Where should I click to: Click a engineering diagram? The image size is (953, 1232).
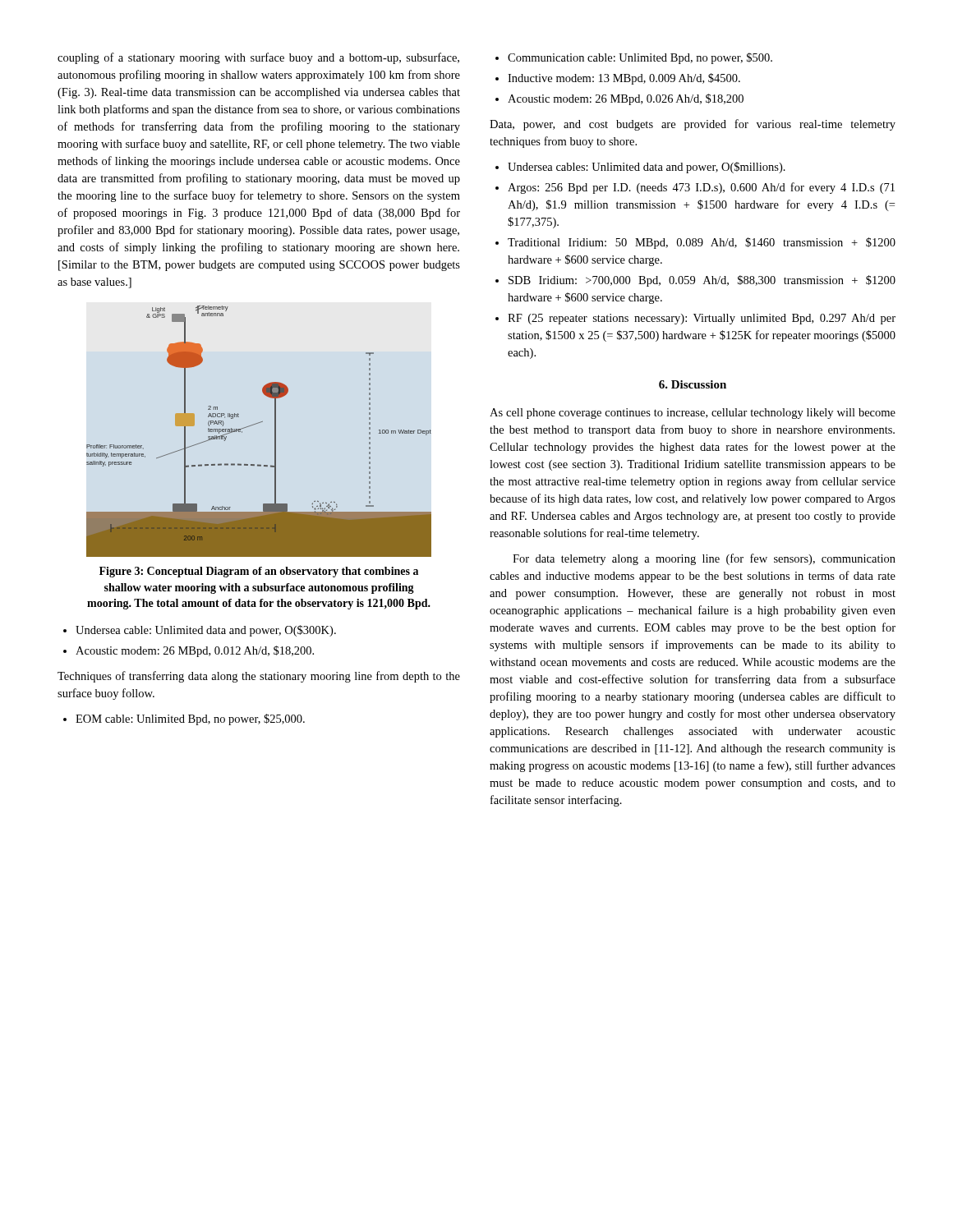pyautogui.click(x=259, y=430)
